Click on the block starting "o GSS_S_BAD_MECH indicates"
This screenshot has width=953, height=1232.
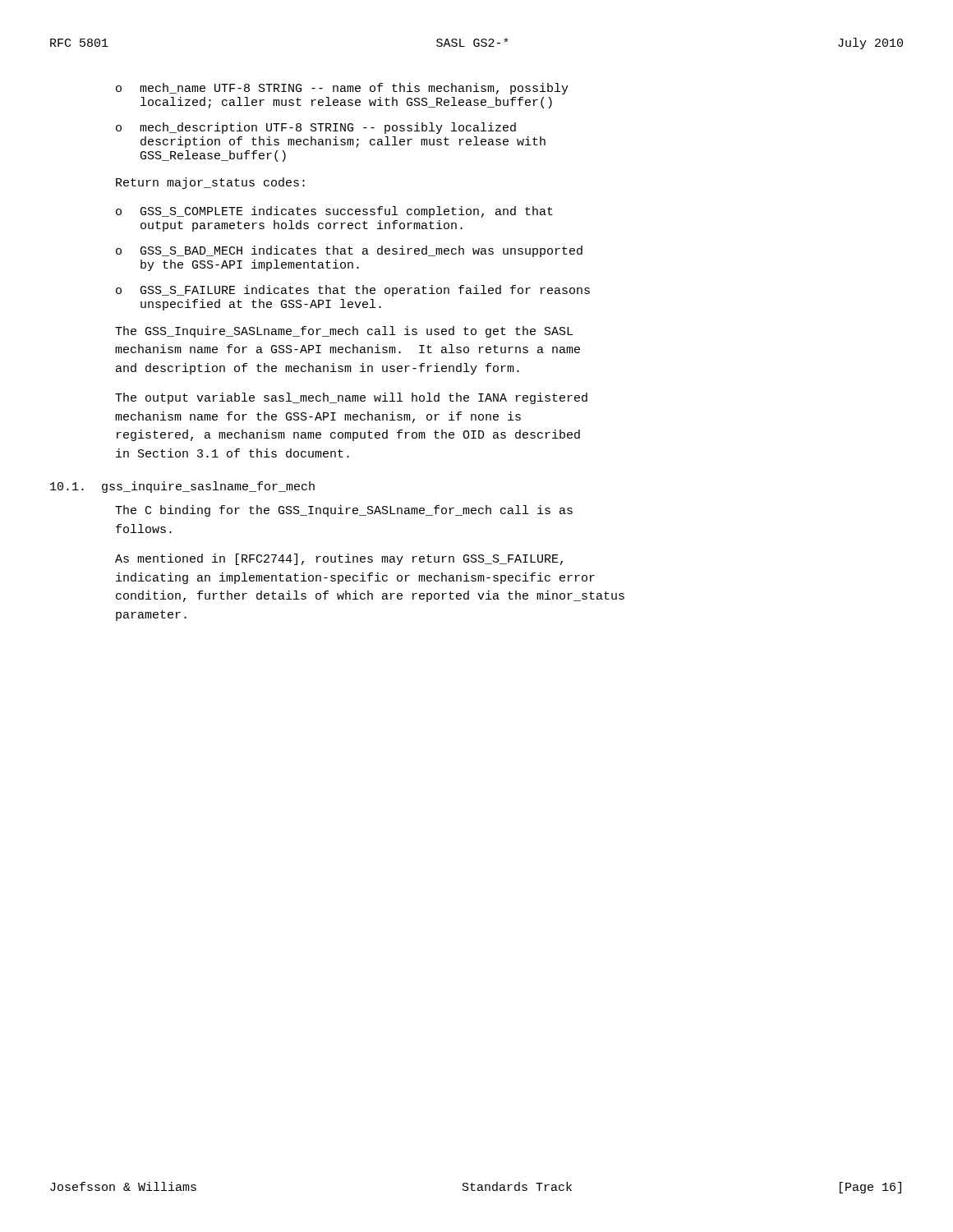[509, 258]
